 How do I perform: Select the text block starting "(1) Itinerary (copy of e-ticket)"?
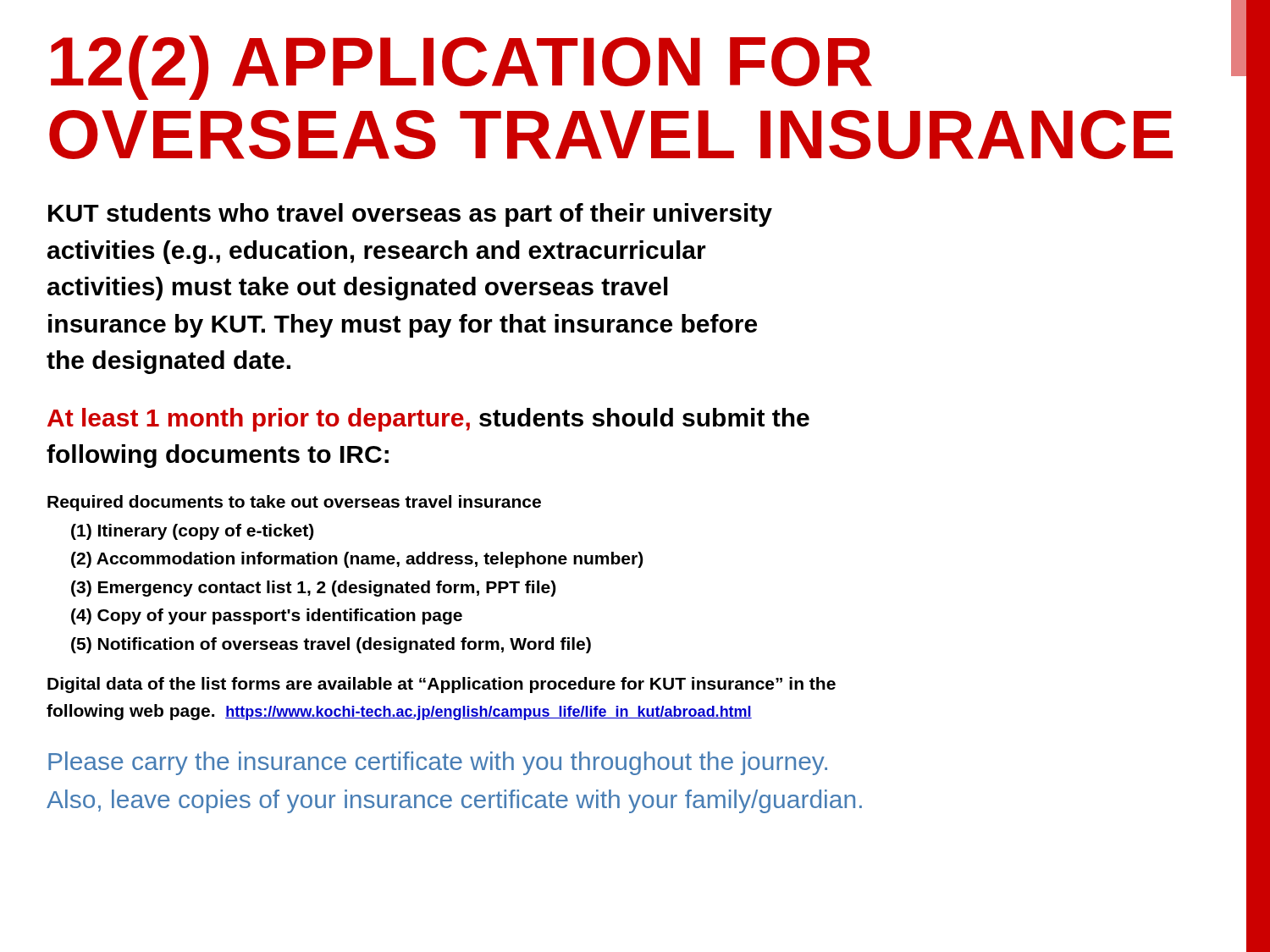[192, 530]
